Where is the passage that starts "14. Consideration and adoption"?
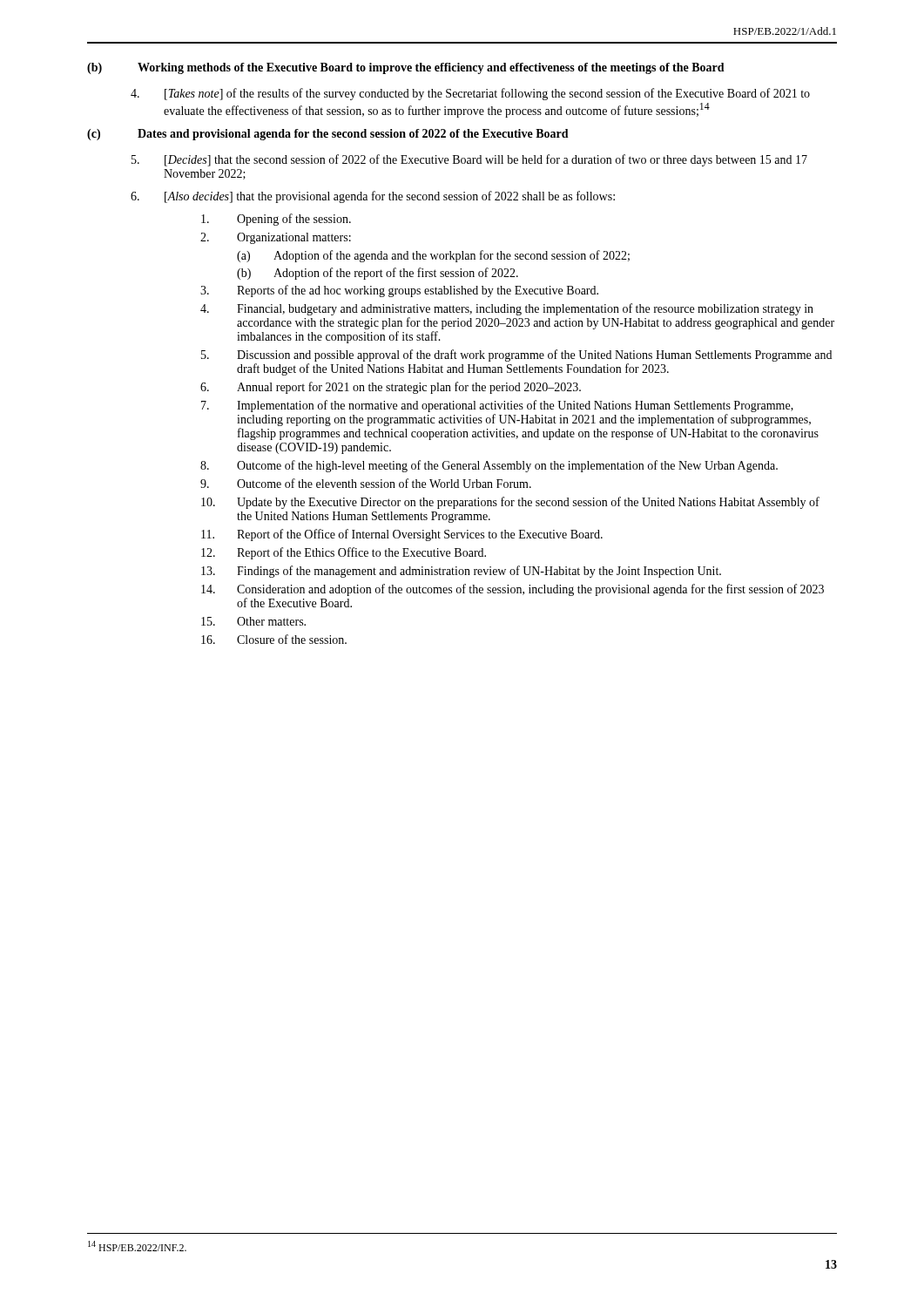Image resolution: width=924 pixels, height=1307 pixels. click(519, 597)
